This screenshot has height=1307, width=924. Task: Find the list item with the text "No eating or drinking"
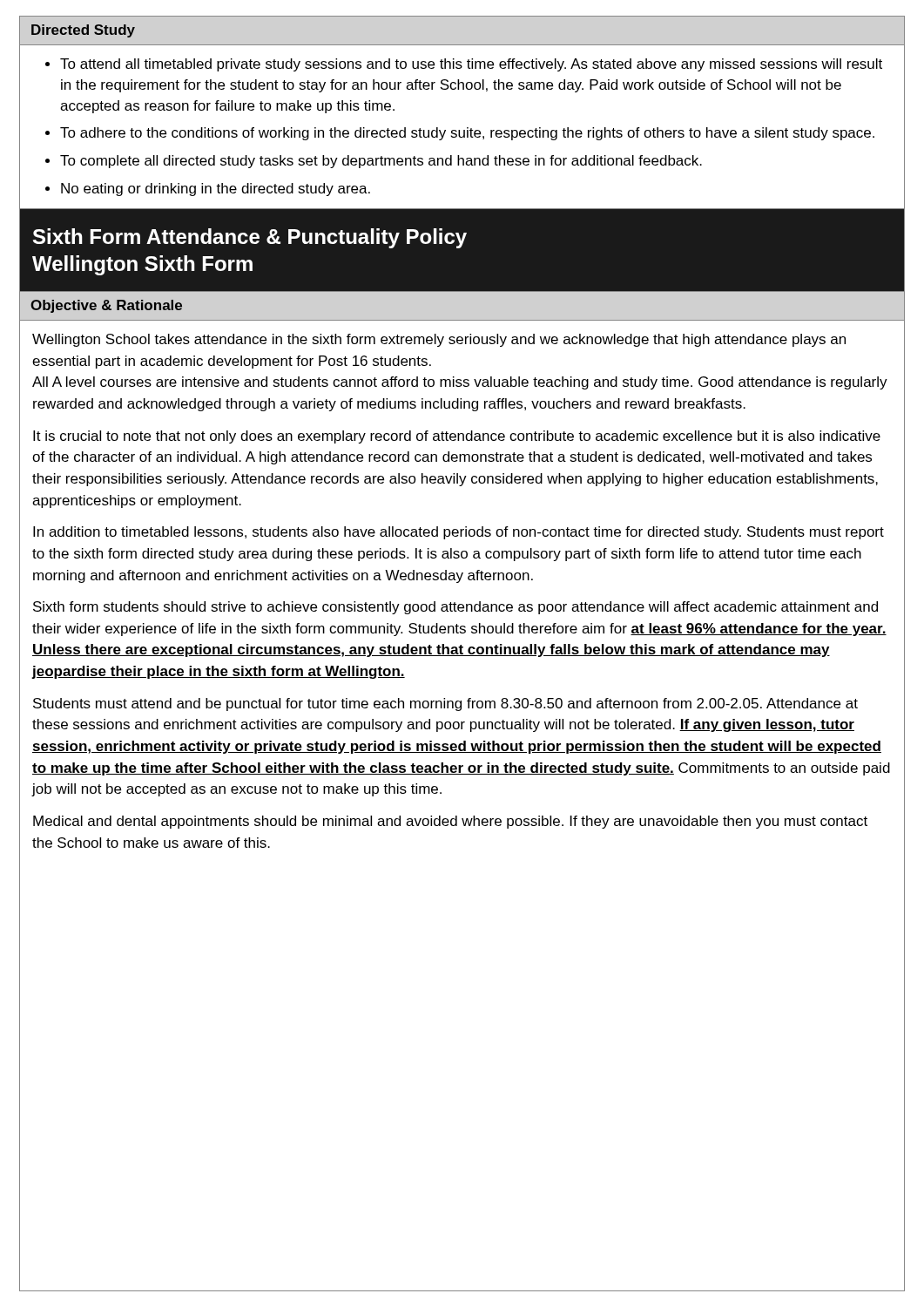pos(216,189)
